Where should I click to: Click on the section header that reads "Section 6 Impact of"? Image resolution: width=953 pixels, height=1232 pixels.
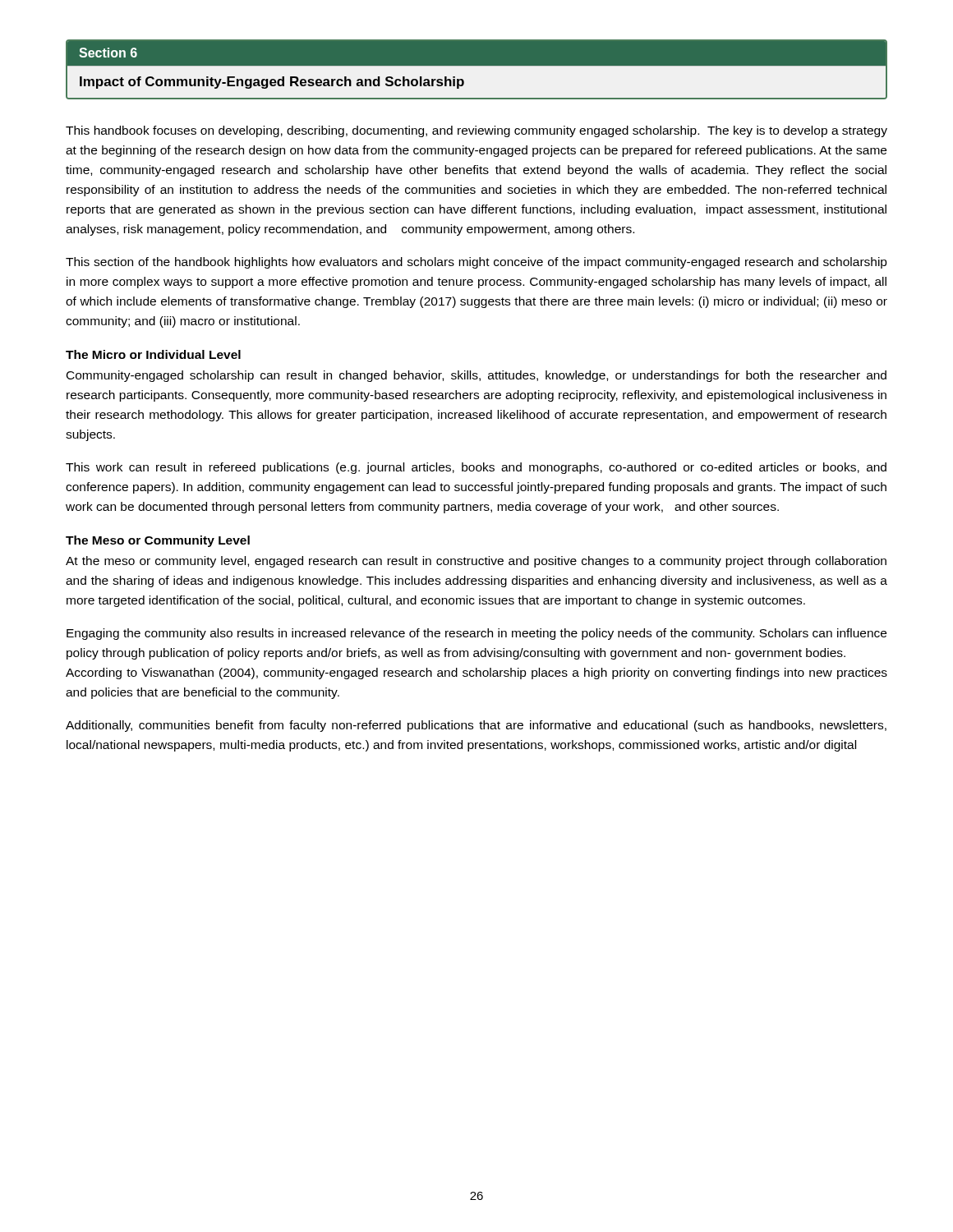pos(476,69)
